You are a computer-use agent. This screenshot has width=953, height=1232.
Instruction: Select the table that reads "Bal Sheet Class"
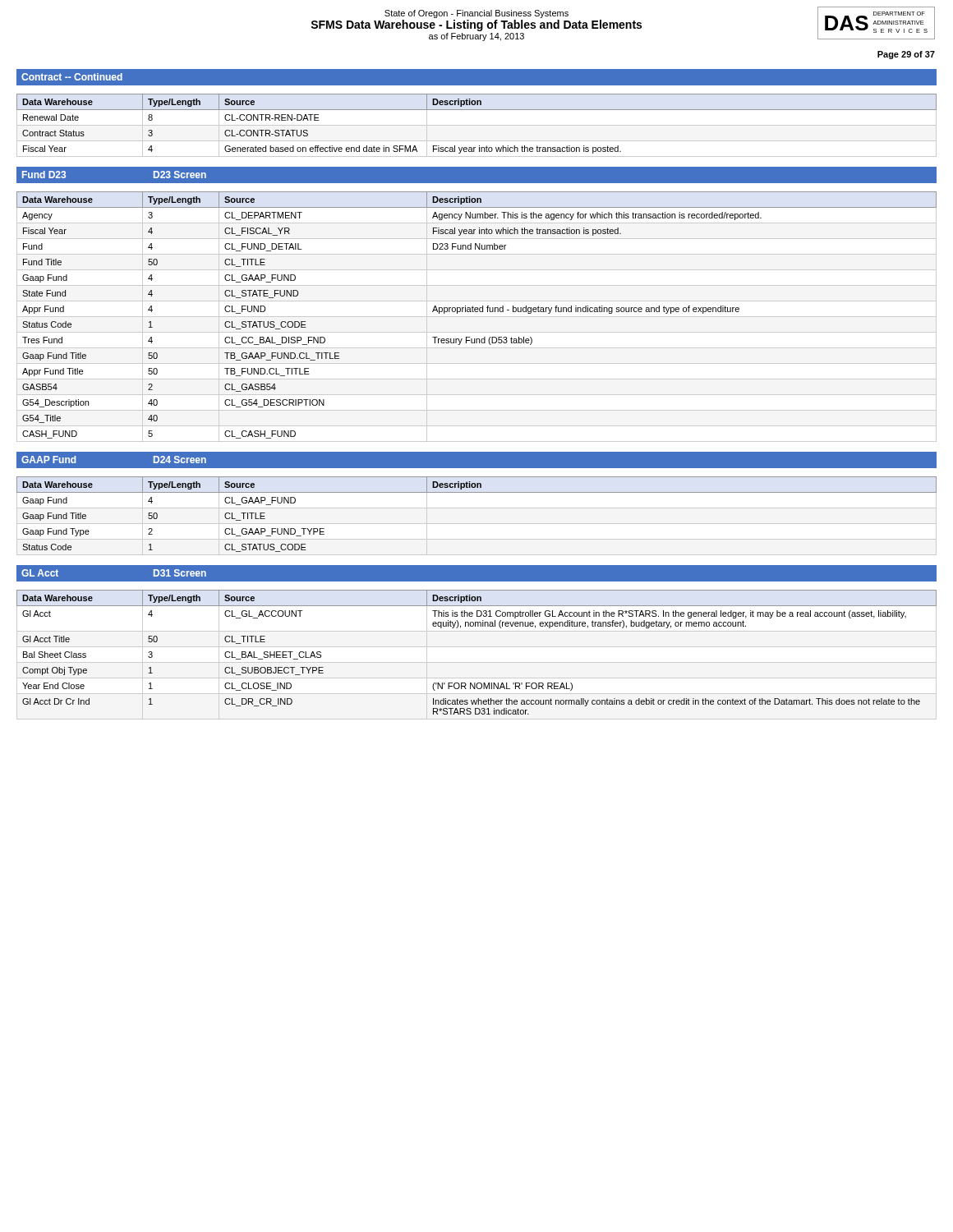point(476,655)
